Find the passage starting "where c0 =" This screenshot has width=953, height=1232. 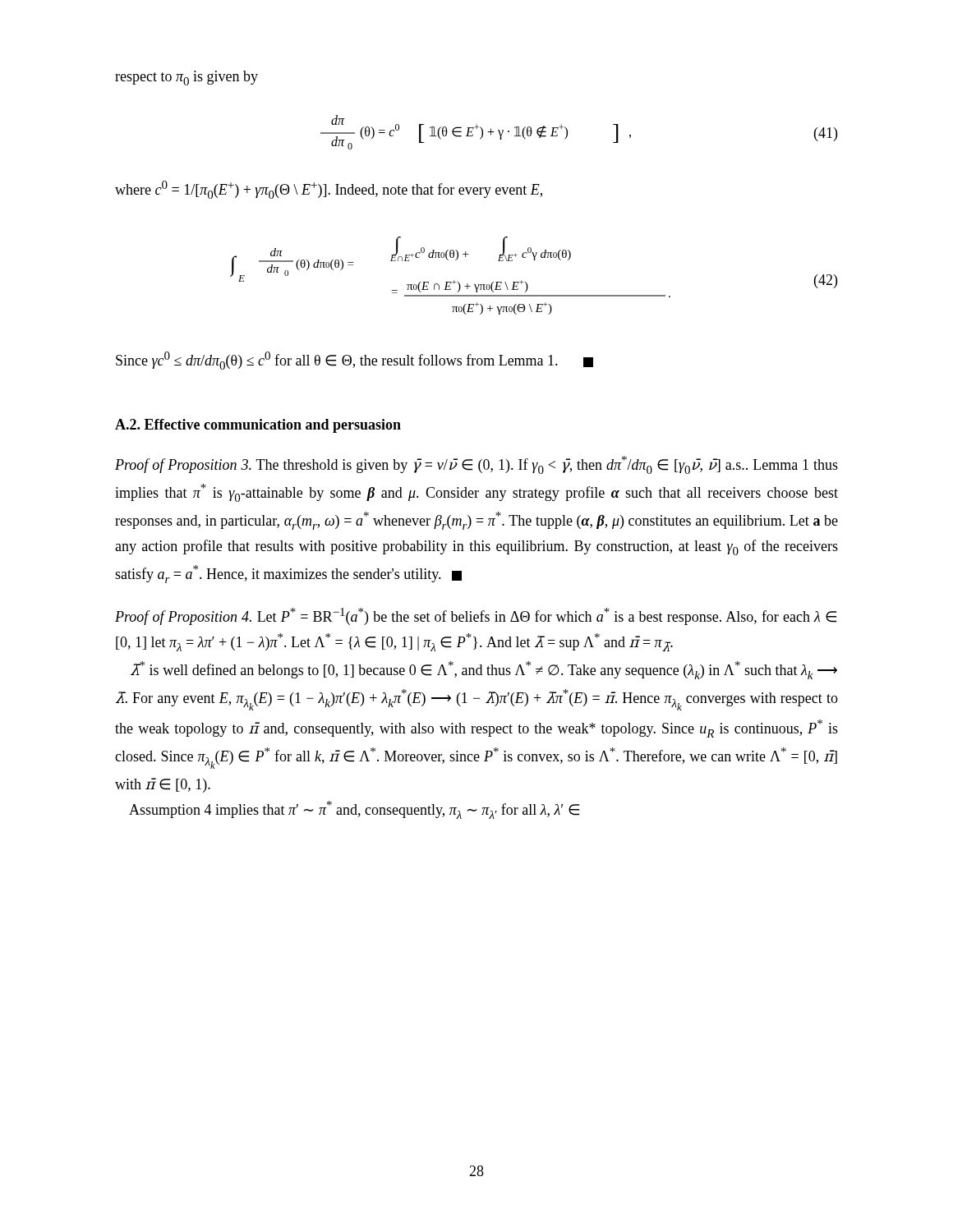click(329, 190)
